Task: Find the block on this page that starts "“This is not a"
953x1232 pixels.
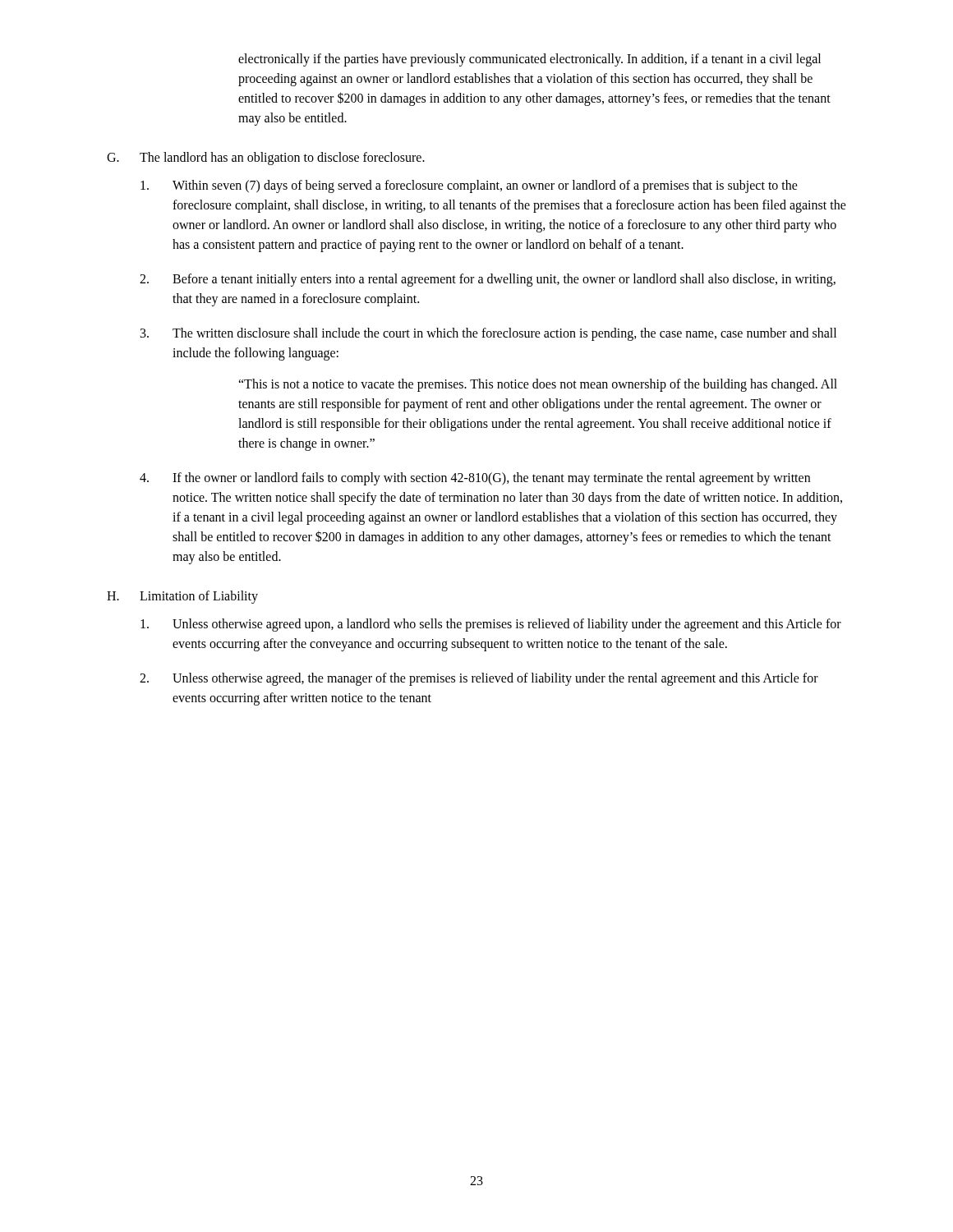Action: click(x=538, y=414)
